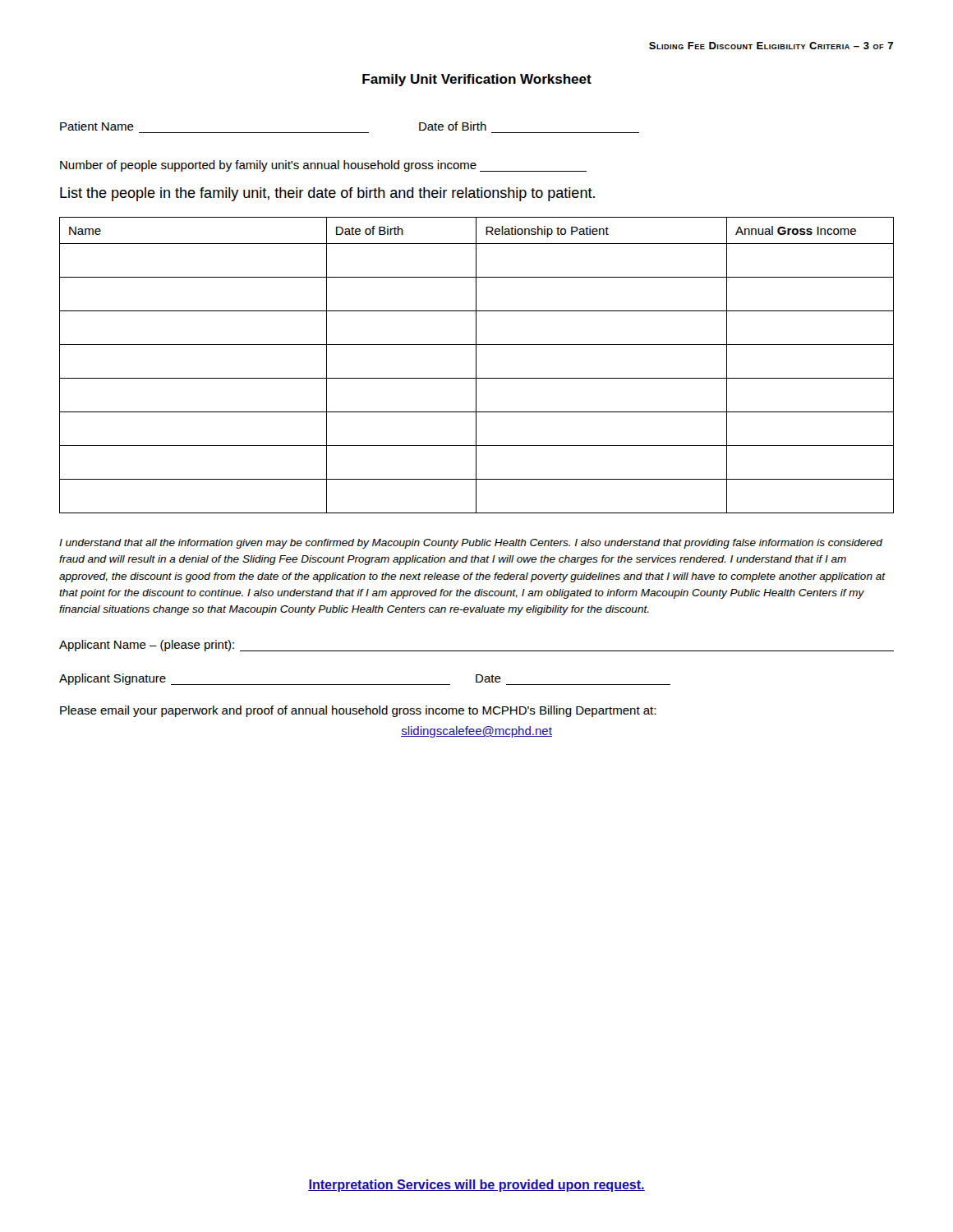The image size is (953, 1232).
Task: Locate the table
Action: [x=476, y=365]
